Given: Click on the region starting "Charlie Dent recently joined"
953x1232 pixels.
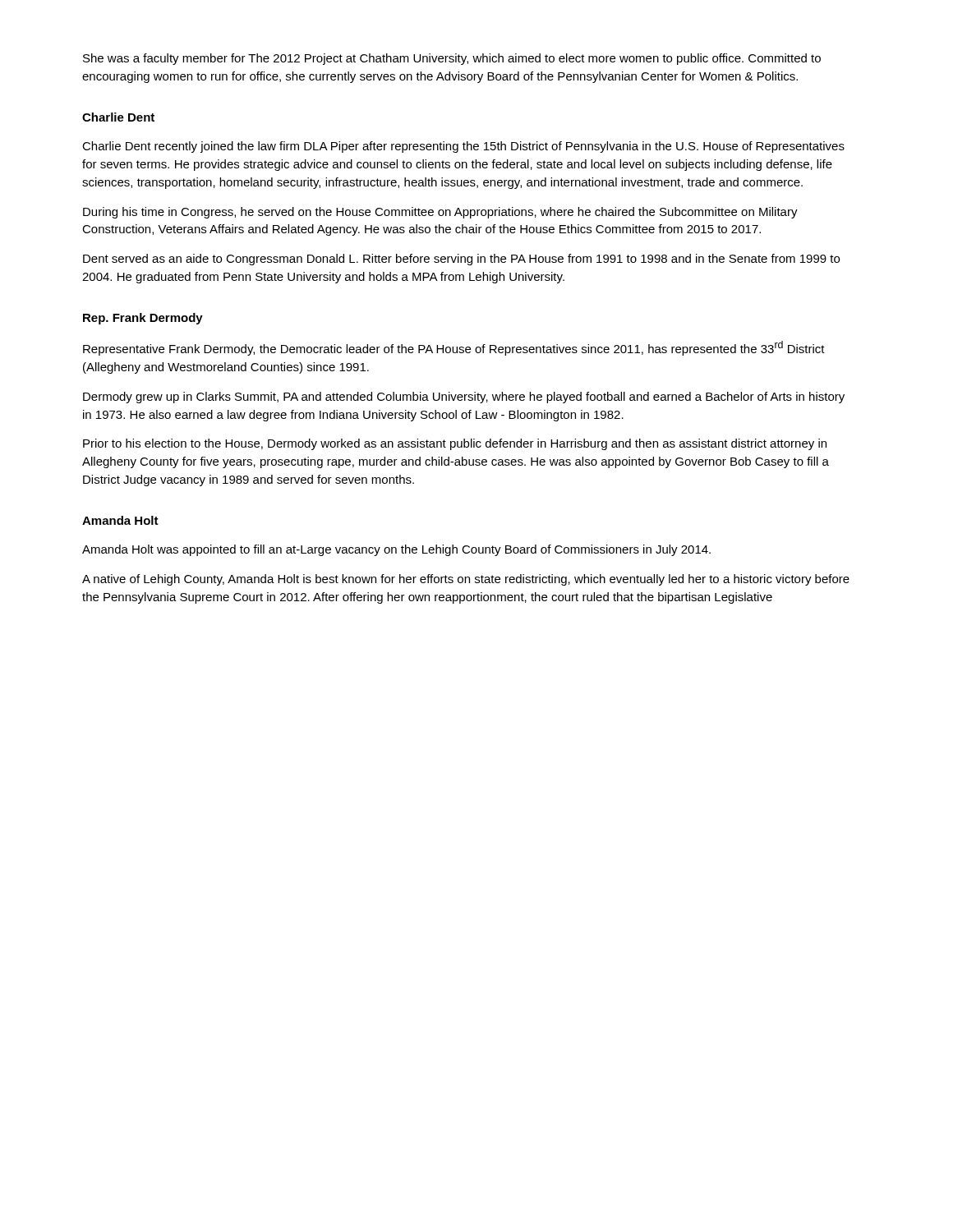Looking at the screenshot, I should [x=463, y=164].
